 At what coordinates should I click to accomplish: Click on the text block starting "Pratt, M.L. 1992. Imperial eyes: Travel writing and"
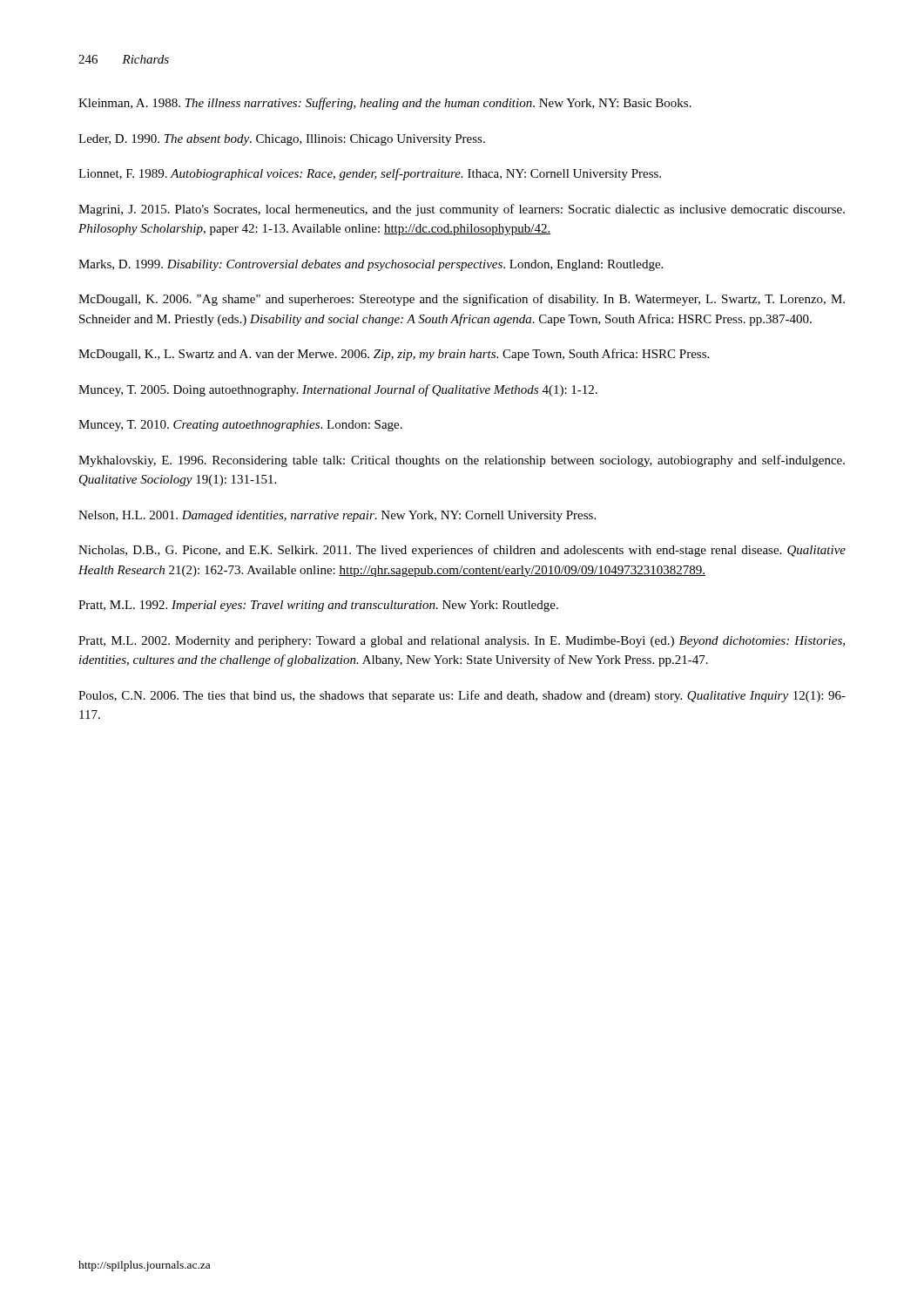pyautogui.click(x=319, y=605)
